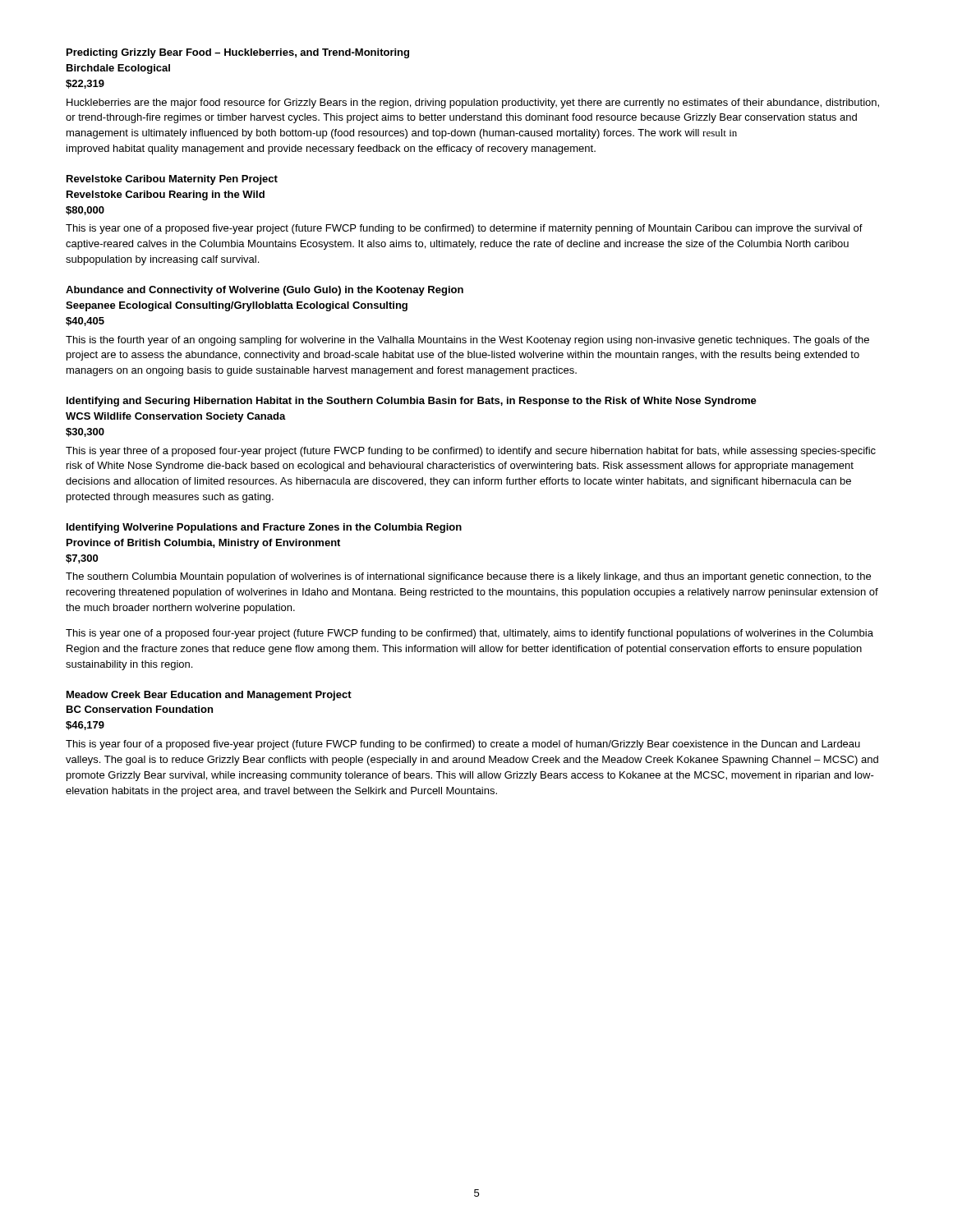Viewport: 953px width, 1232px height.
Task: Select the text block starting "This is year one of a proposed four-year"
Action: pyautogui.click(x=470, y=648)
